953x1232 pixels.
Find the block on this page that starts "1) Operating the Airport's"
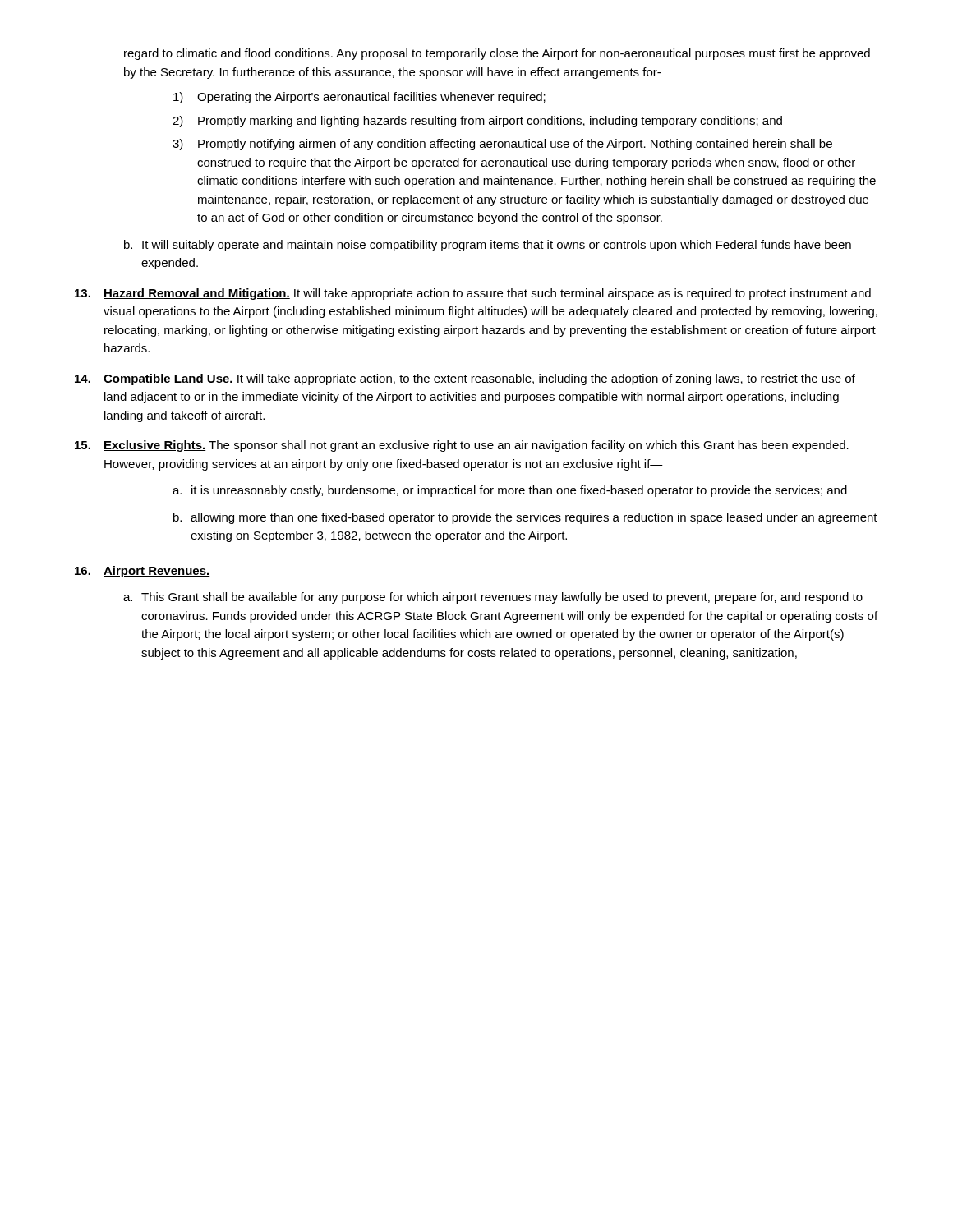tap(359, 97)
